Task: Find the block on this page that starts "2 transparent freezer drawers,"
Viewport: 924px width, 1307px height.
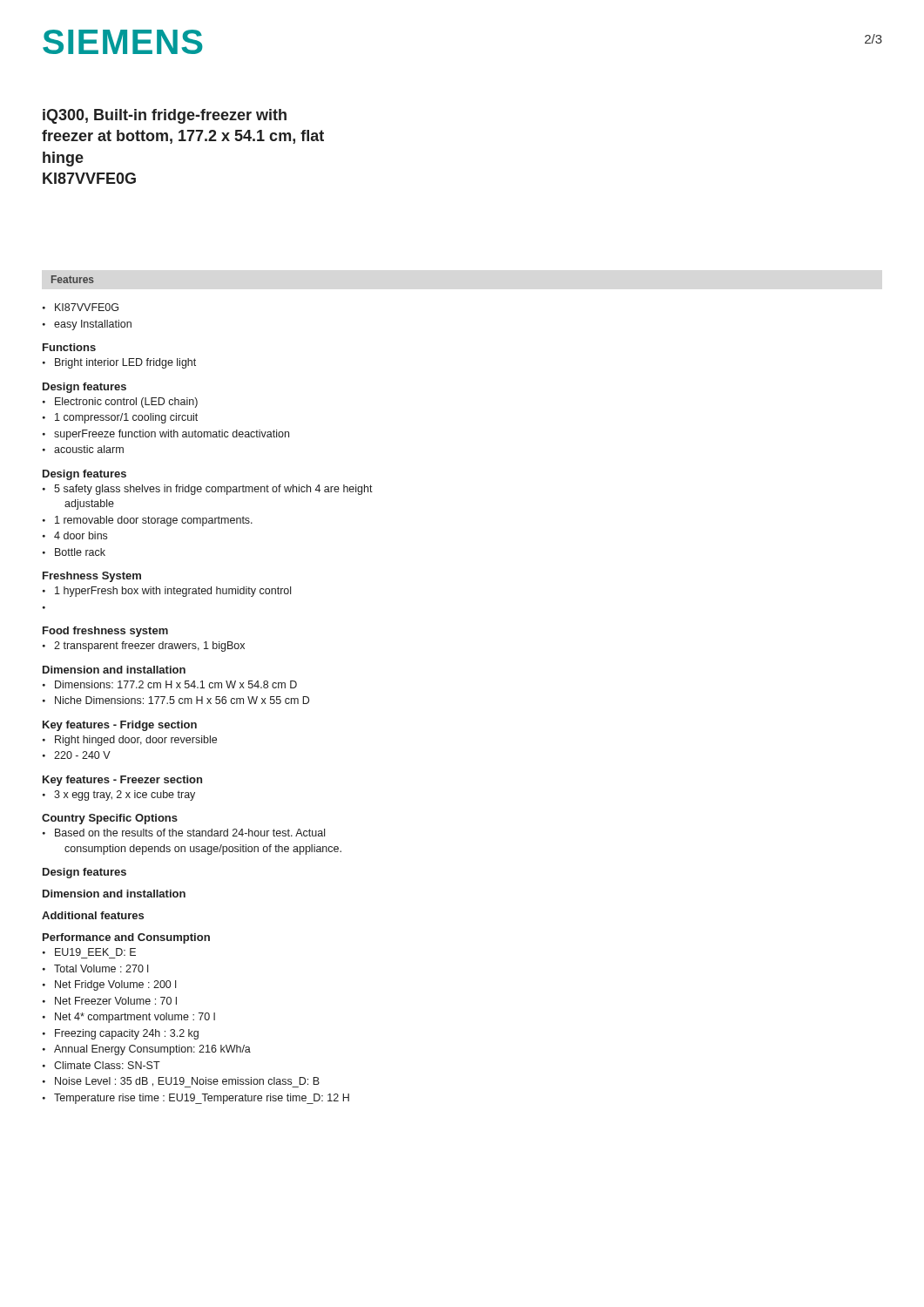Action: [x=150, y=646]
